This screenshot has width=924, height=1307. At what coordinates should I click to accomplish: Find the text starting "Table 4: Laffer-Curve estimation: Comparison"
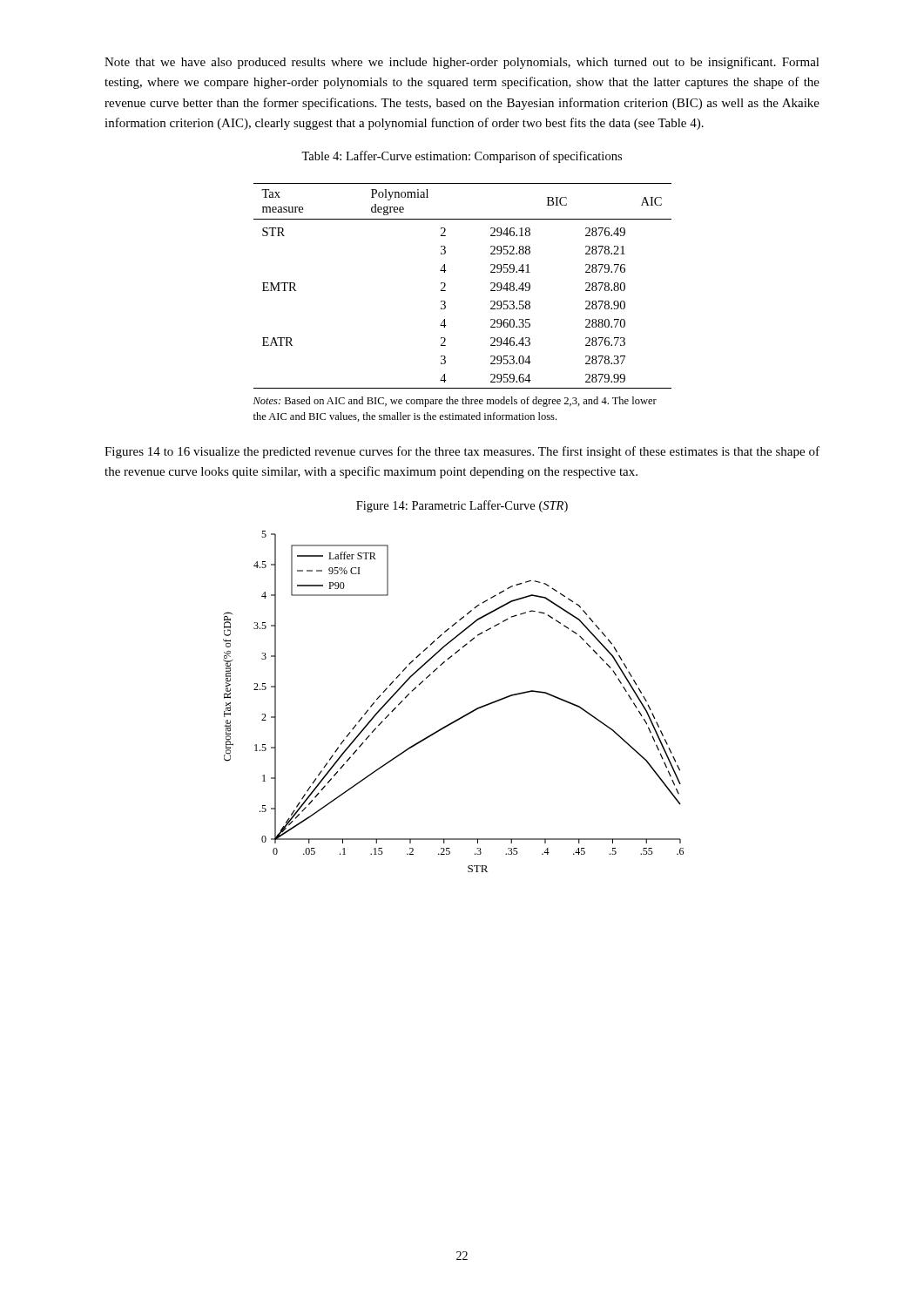tap(462, 156)
